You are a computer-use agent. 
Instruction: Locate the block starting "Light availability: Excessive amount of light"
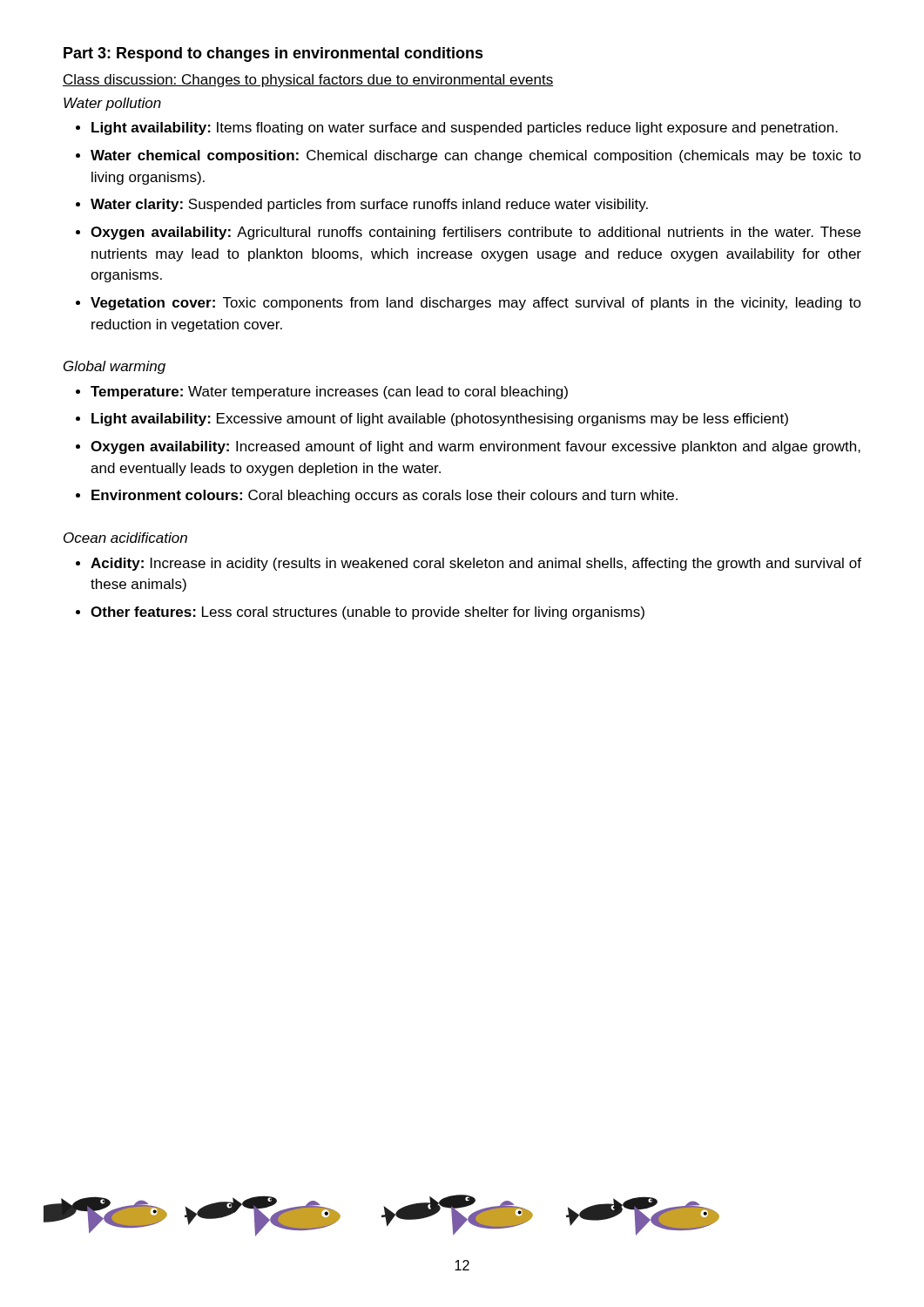point(440,419)
